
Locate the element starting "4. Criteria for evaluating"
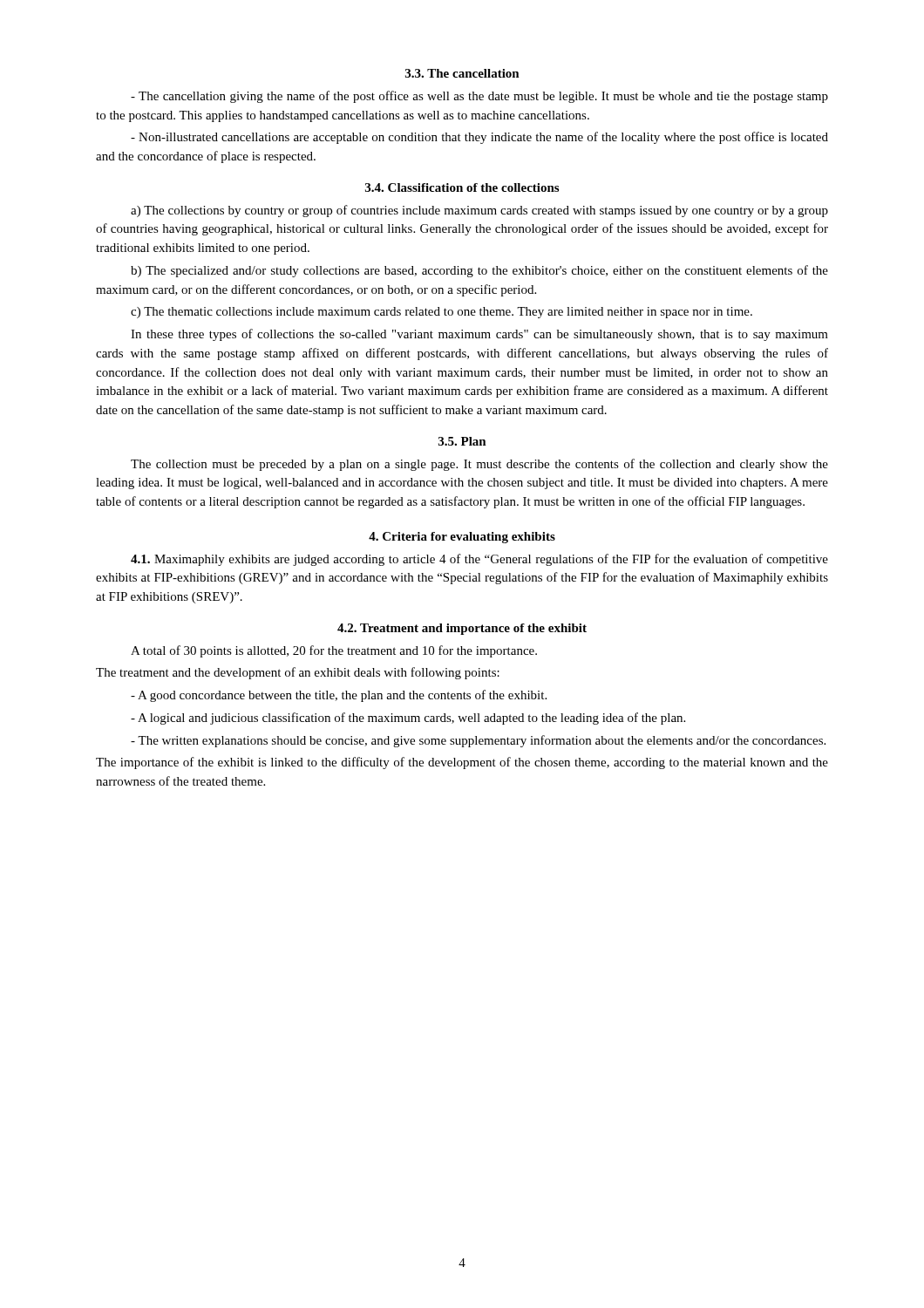point(462,536)
